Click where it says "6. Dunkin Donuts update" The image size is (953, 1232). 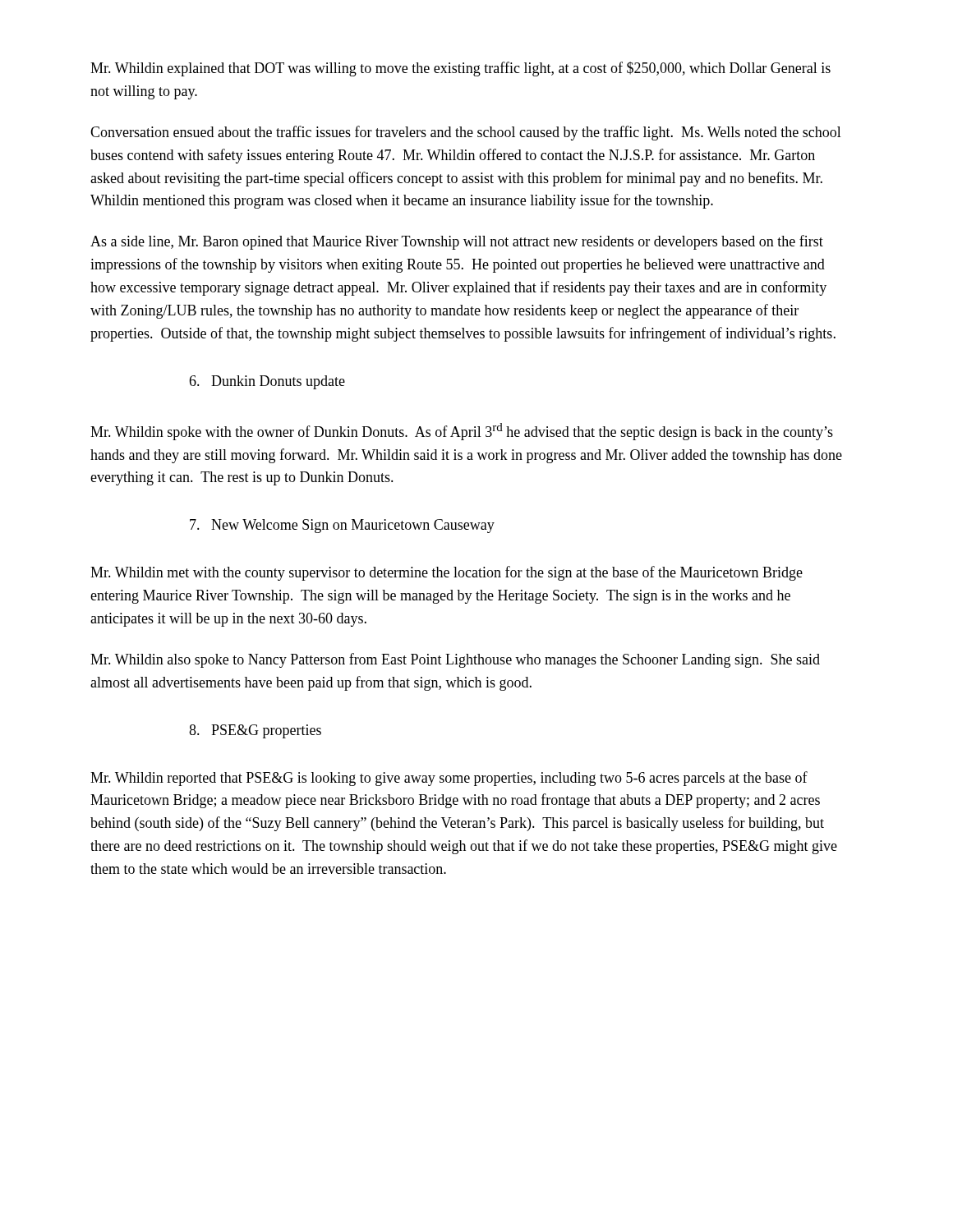point(267,381)
